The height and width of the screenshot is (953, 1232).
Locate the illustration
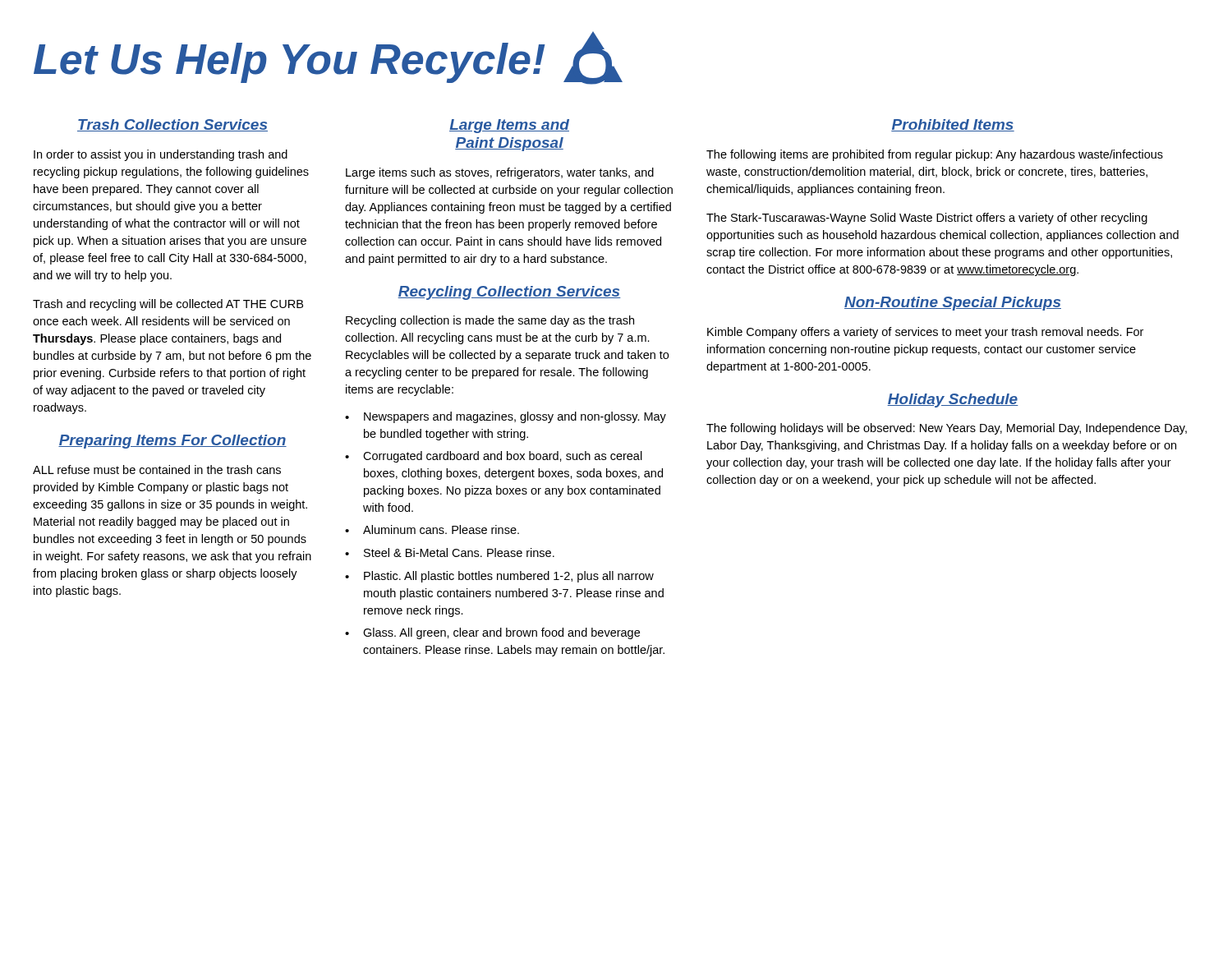[x=593, y=60]
